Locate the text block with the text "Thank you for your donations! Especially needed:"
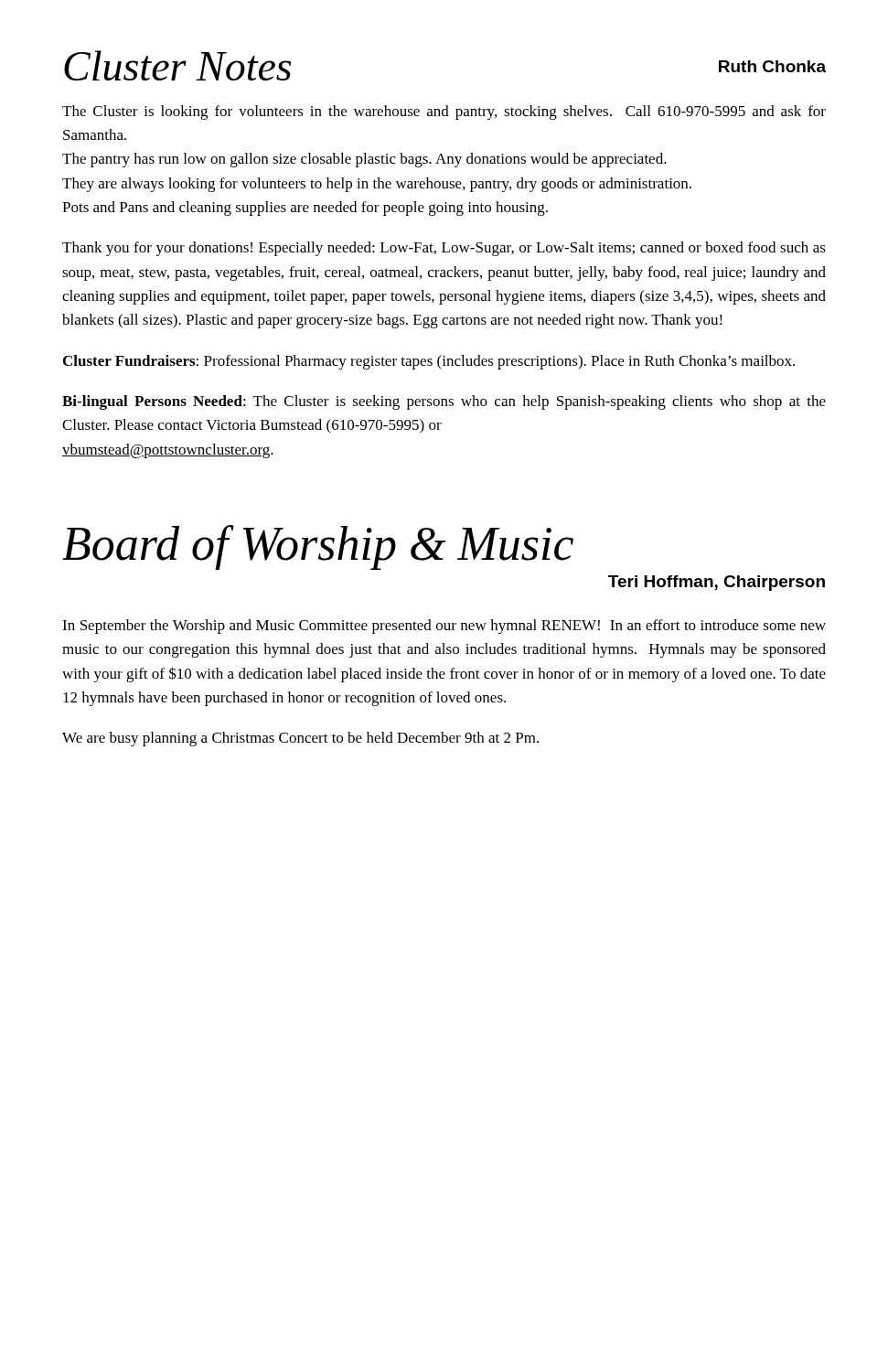 pos(444,284)
